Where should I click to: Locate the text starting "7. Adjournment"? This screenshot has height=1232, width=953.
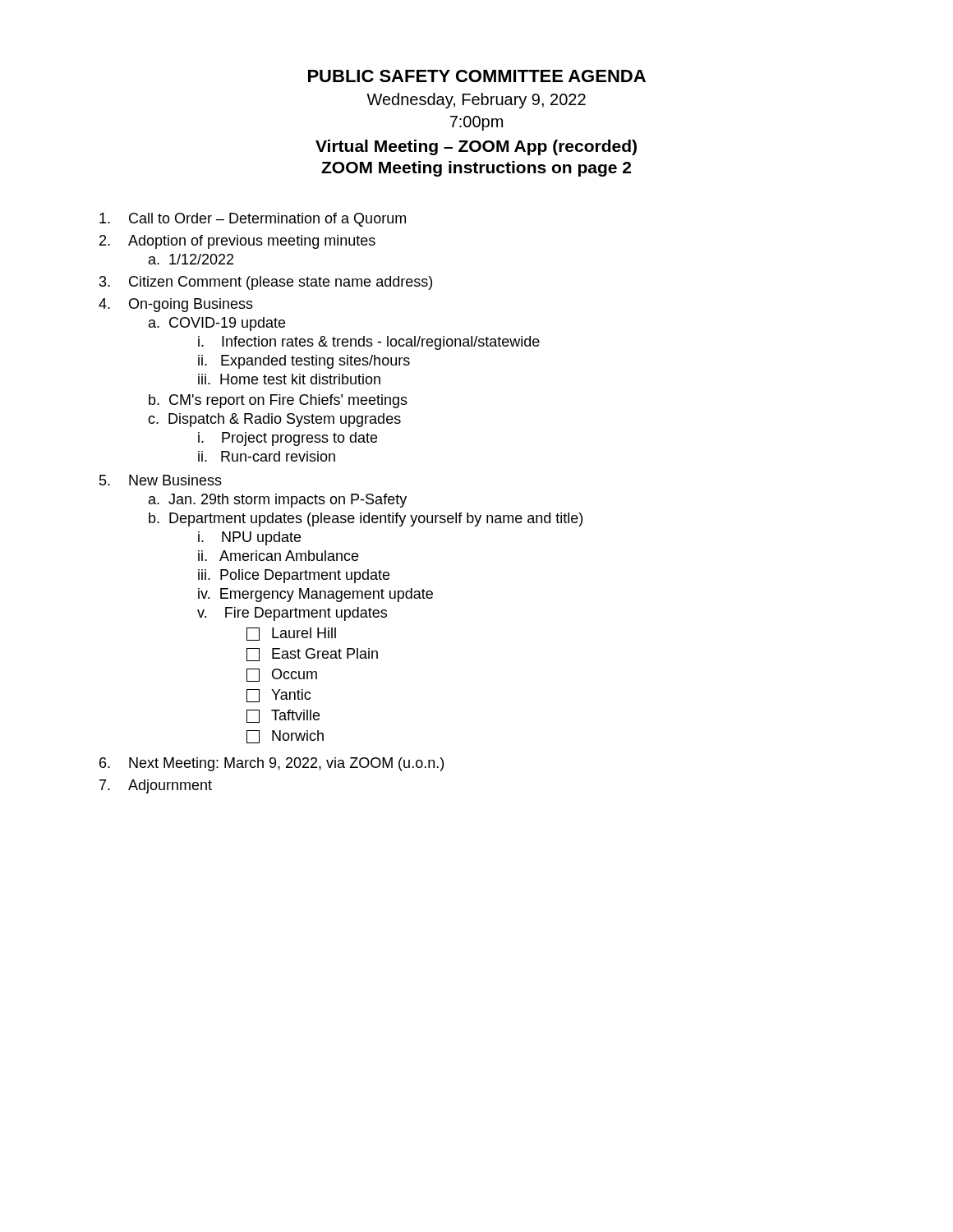click(x=155, y=786)
